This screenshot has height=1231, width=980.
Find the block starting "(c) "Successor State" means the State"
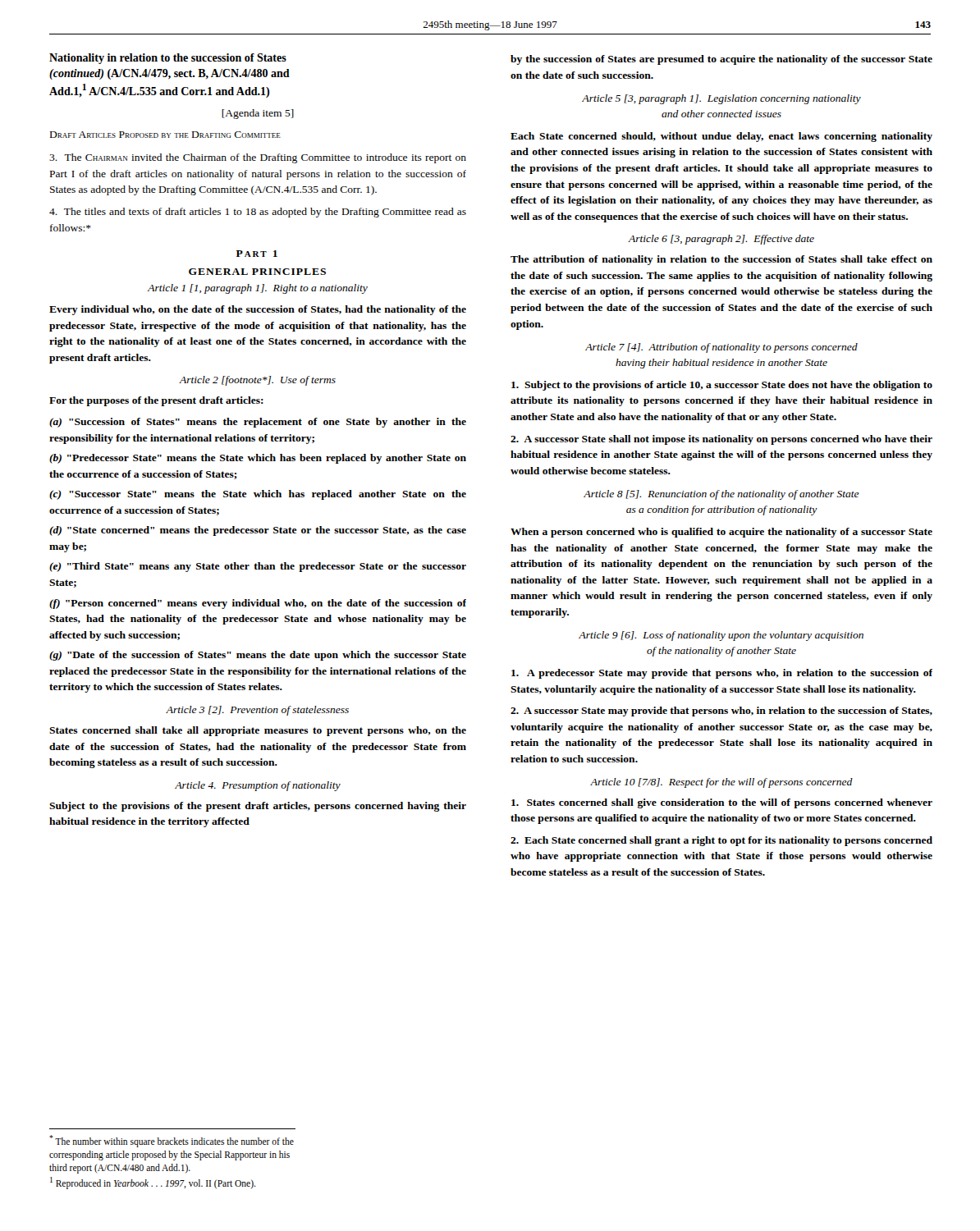258,502
